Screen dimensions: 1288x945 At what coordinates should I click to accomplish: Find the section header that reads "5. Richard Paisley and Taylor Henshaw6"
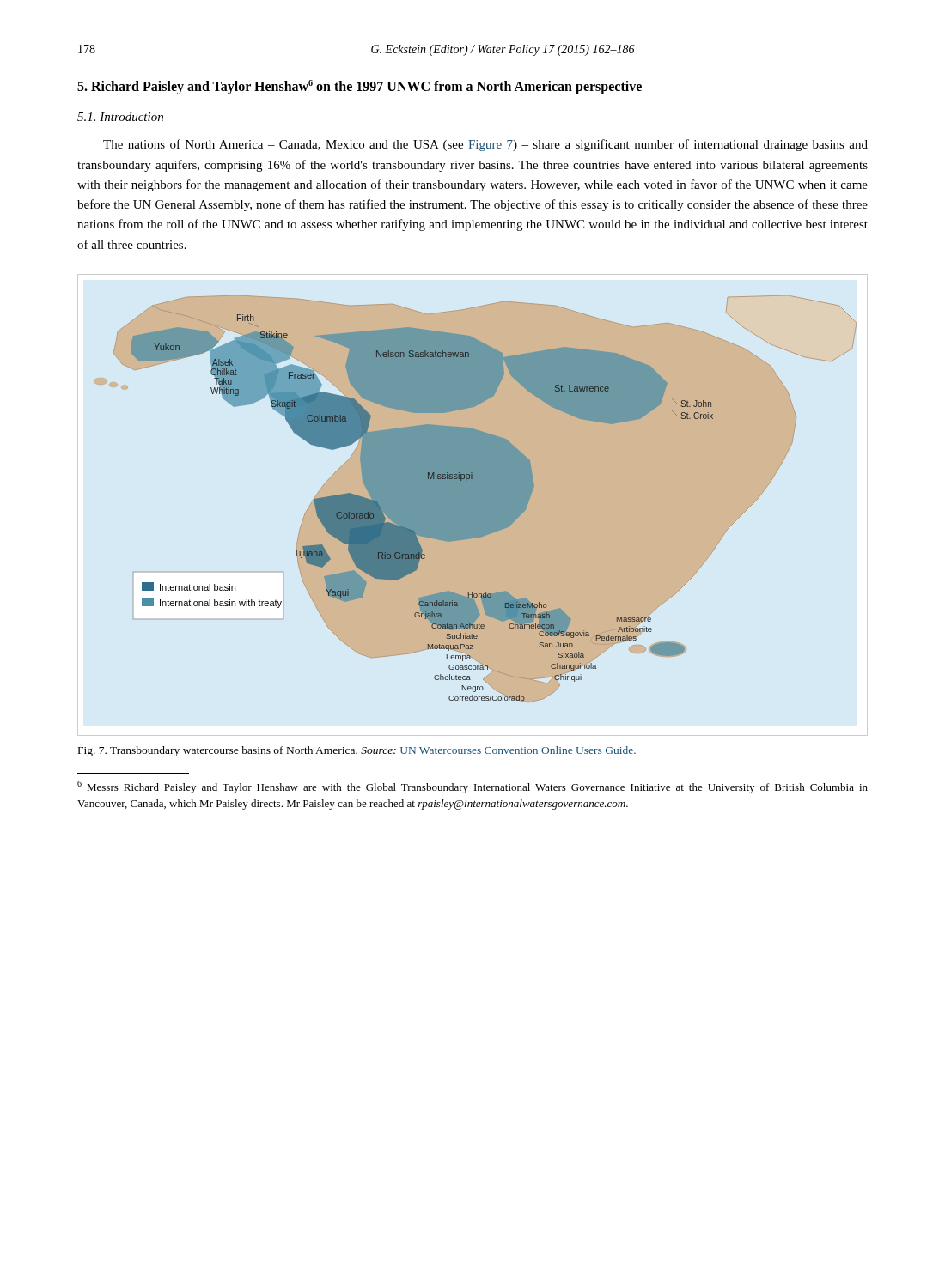[360, 86]
